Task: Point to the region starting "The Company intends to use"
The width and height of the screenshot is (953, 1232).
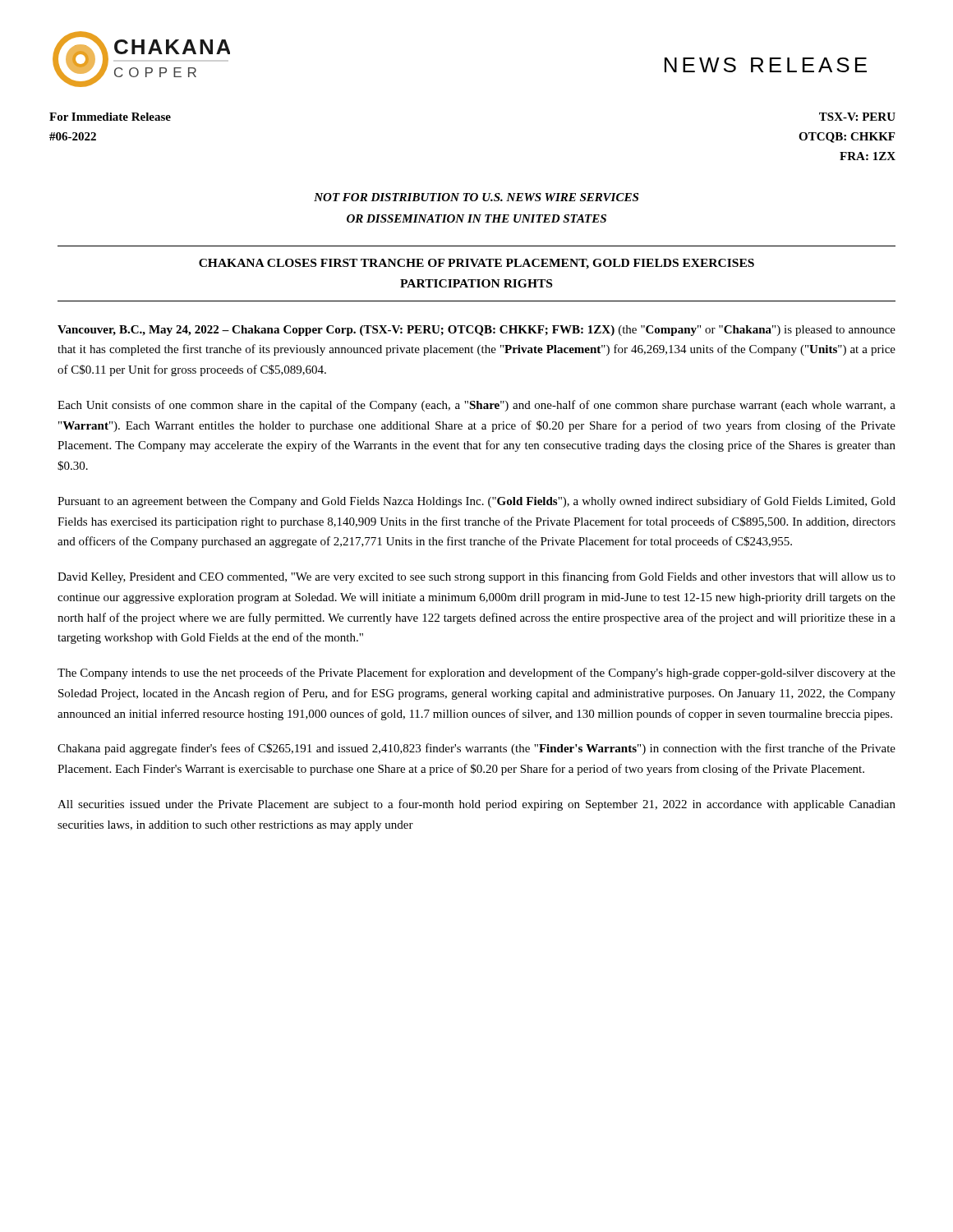Action: 476,693
